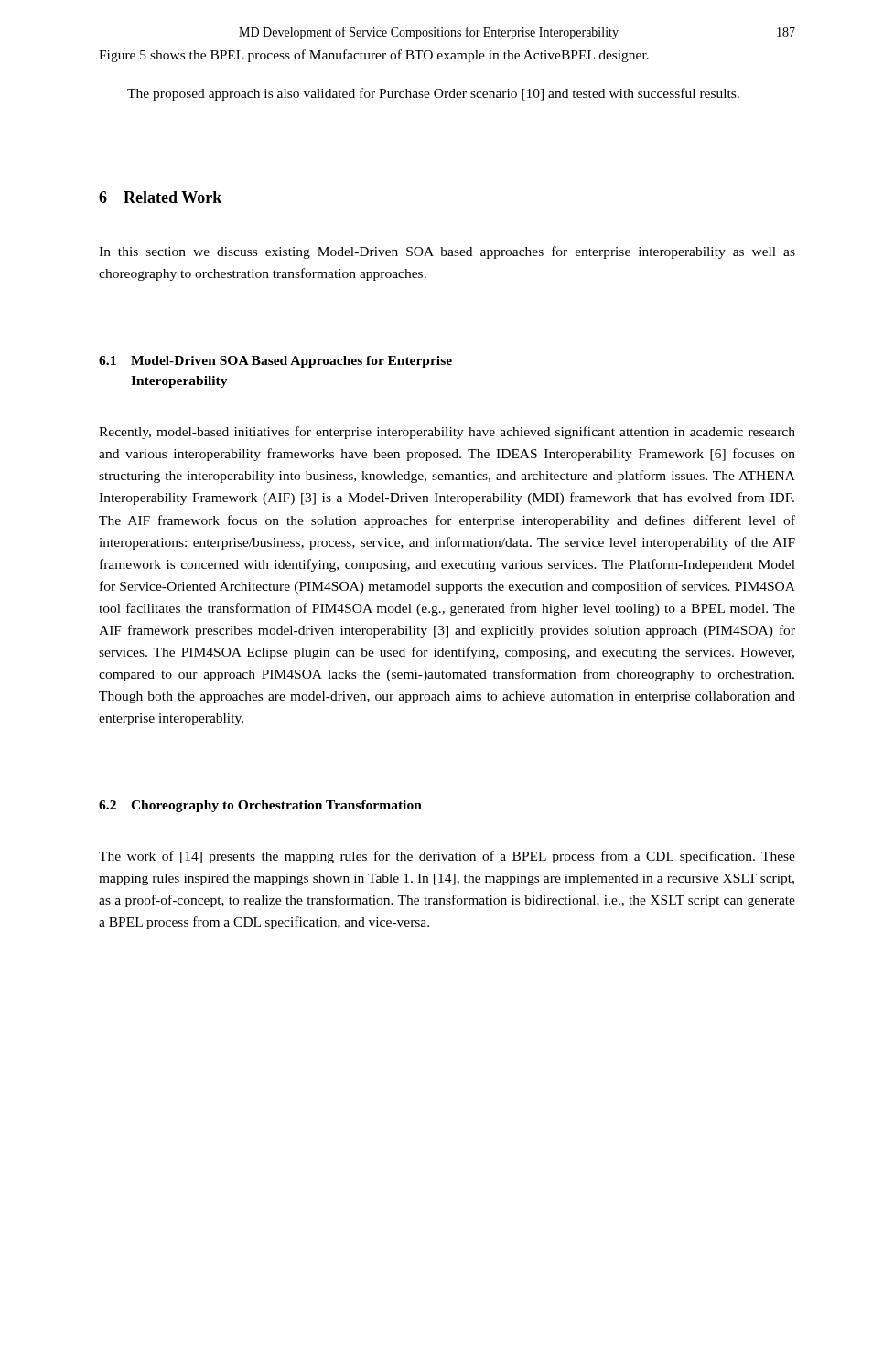Point to the region starting "6.2 Choreography to Orchestration Transformation"

coord(260,804)
